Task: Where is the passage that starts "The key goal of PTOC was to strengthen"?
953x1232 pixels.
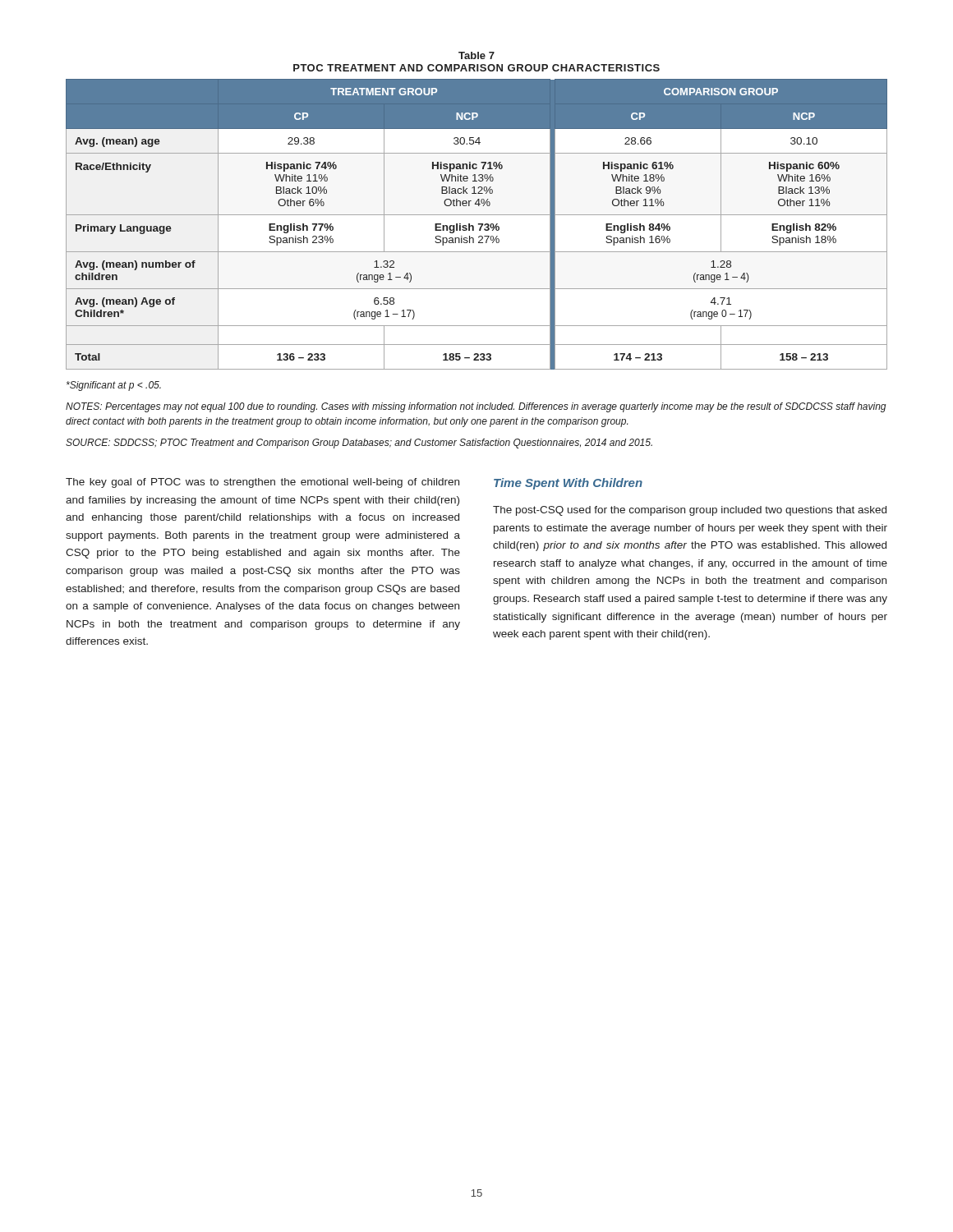Action: coord(263,562)
